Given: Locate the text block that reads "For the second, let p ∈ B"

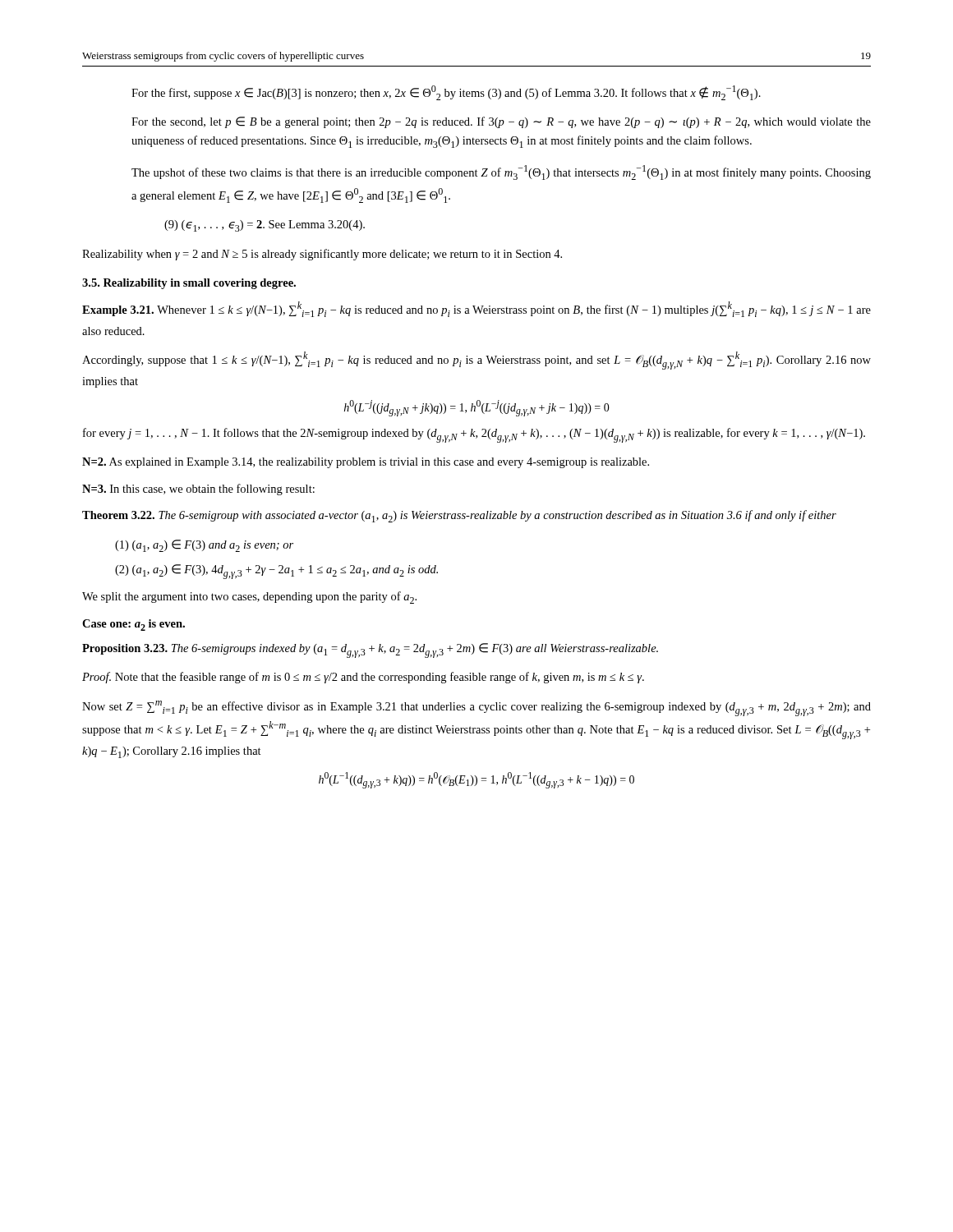Looking at the screenshot, I should [501, 133].
